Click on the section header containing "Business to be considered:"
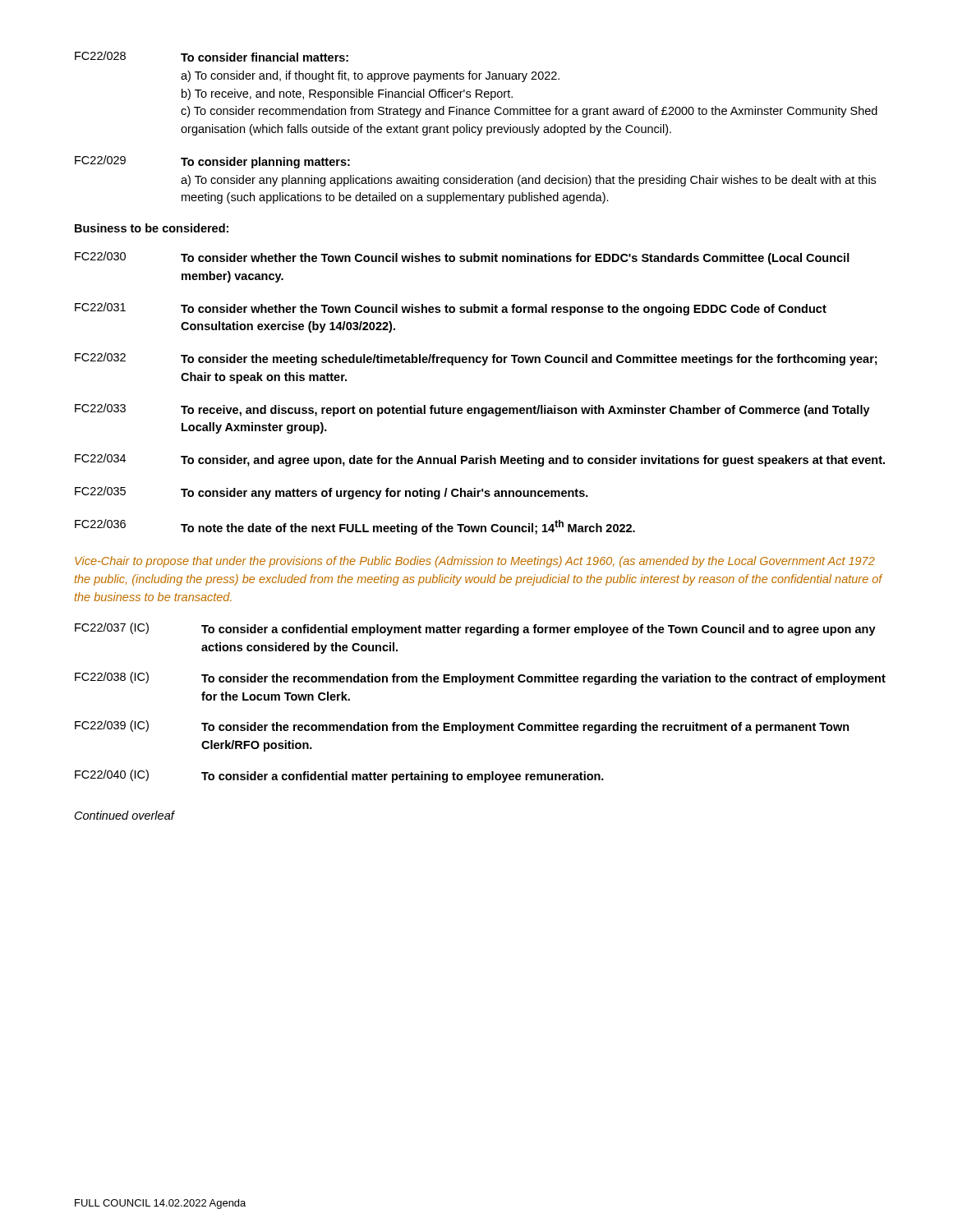Image resolution: width=953 pixels, height=1232 pixels. (152, 228)
